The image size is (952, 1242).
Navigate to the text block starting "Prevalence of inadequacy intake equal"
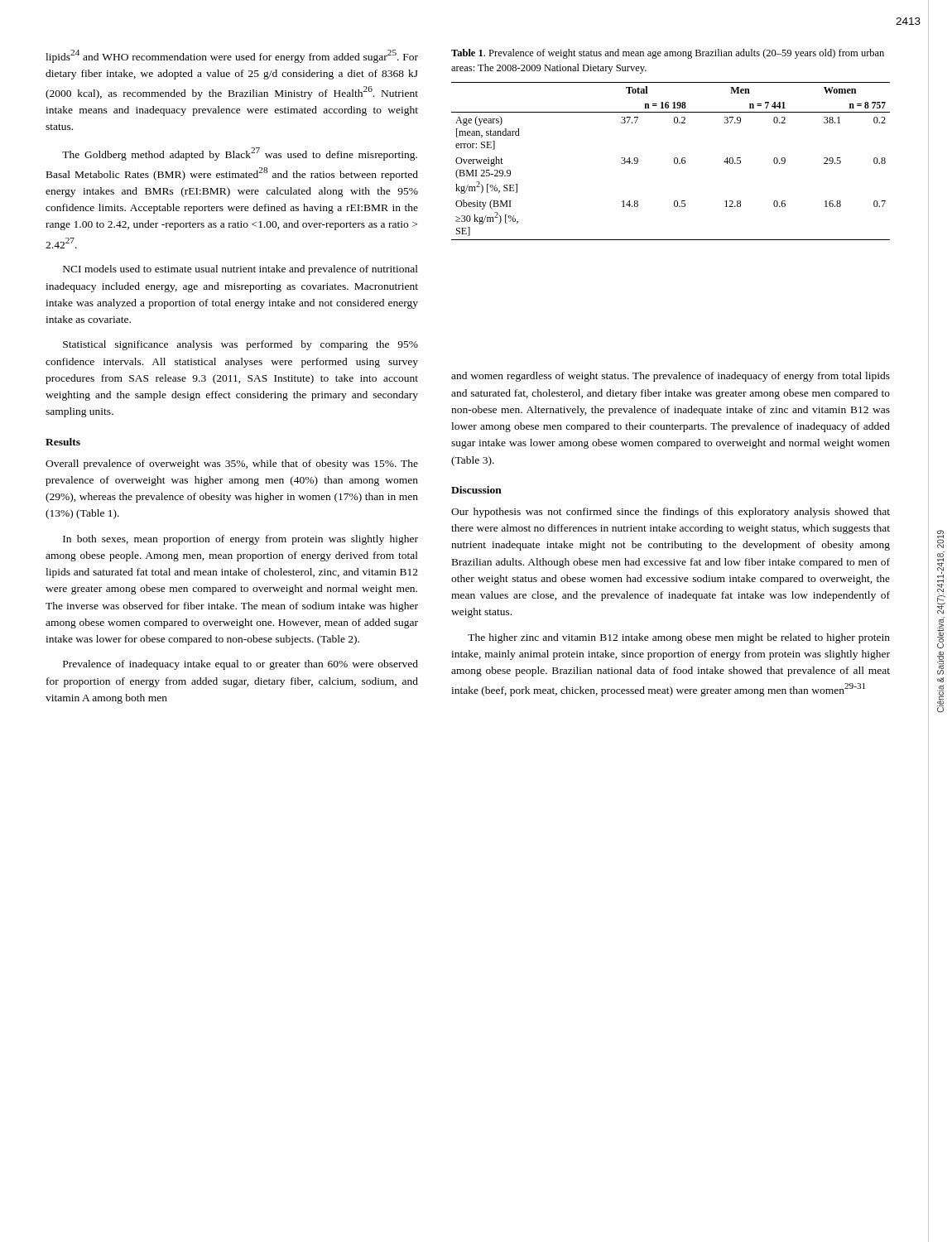[232, 681]
